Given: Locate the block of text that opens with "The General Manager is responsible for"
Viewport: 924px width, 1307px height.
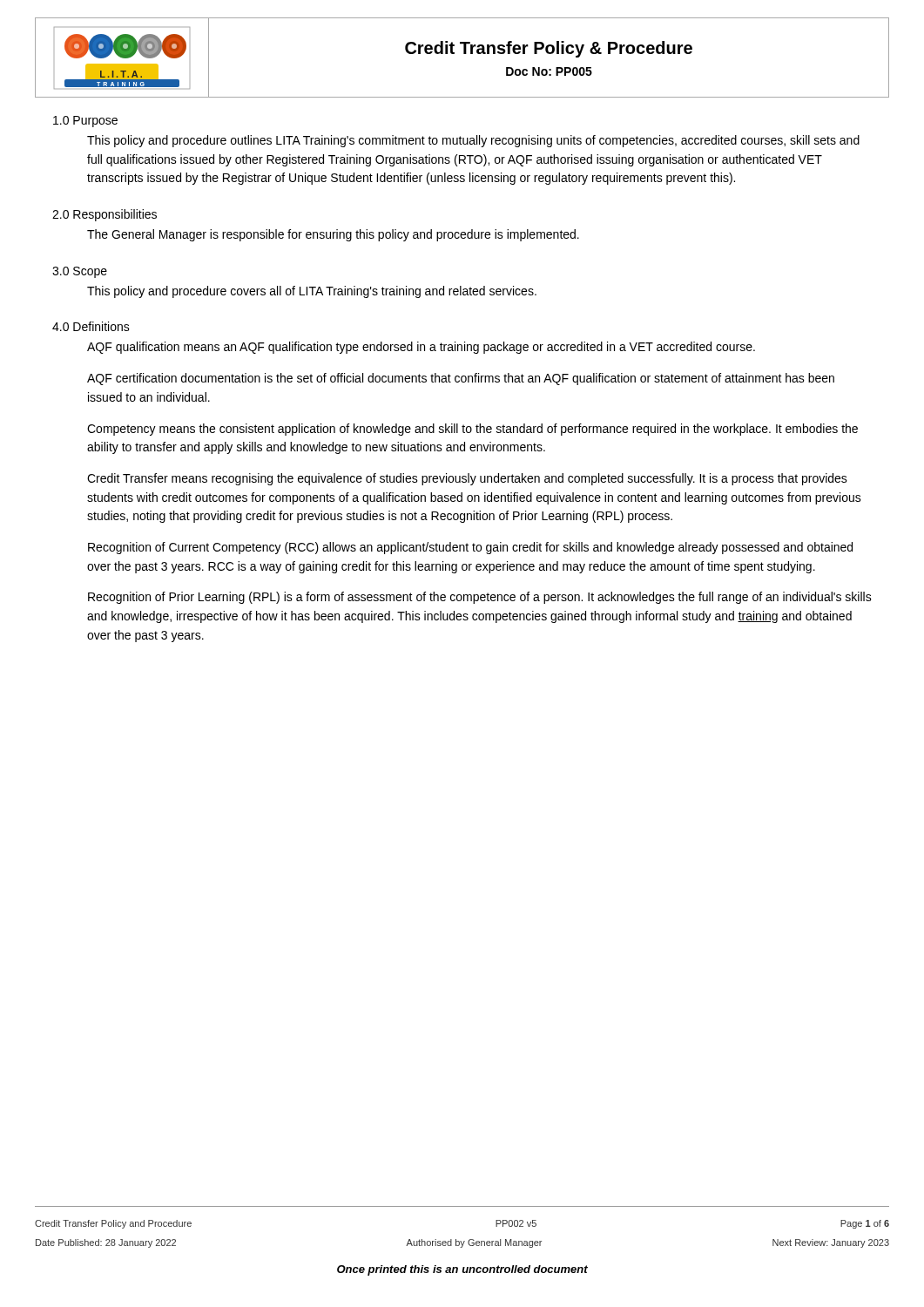Looking at the screenshot, I should click(333, 234).
